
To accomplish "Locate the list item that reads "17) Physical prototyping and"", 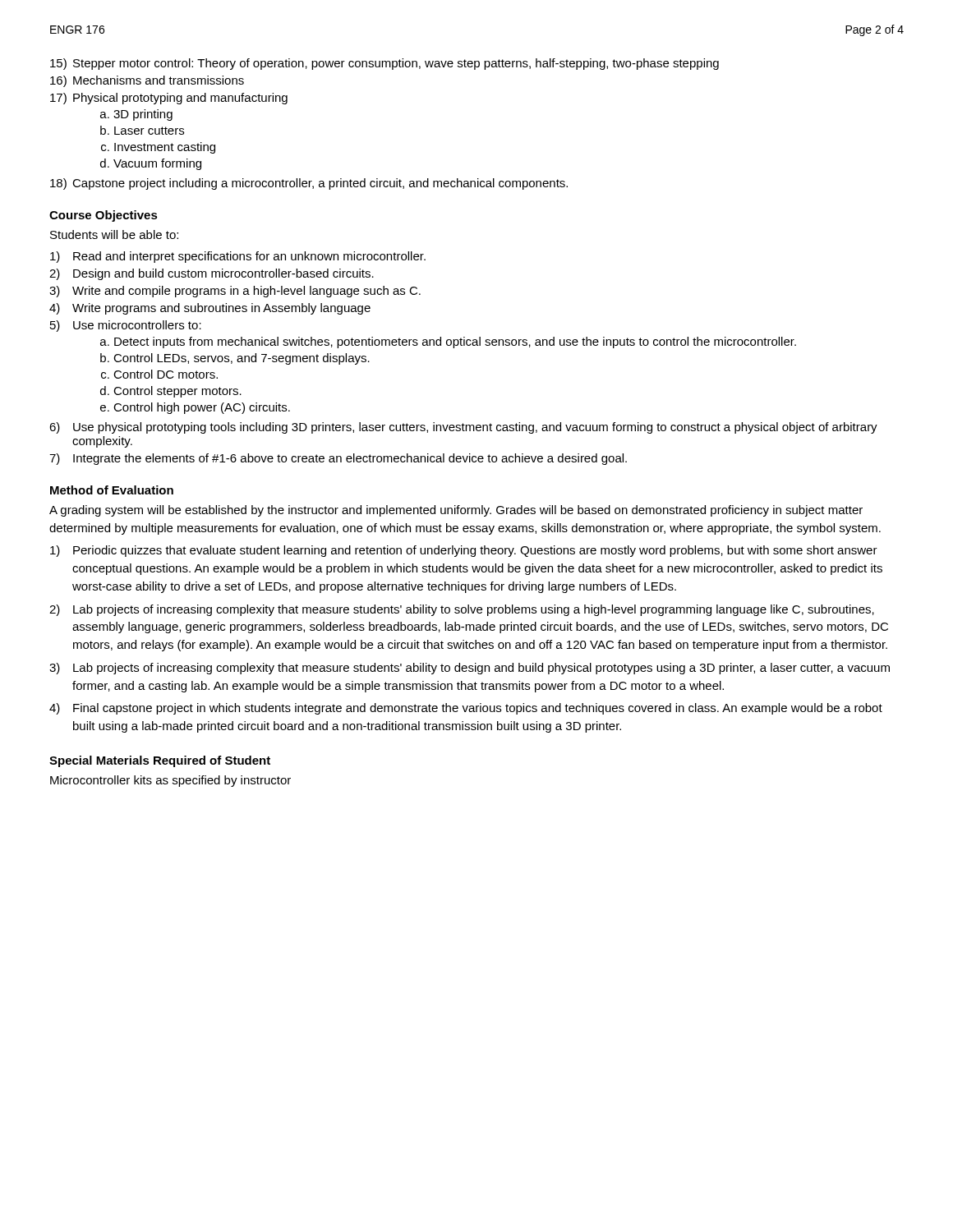I will pyautogui.click(x=169, y=131).
